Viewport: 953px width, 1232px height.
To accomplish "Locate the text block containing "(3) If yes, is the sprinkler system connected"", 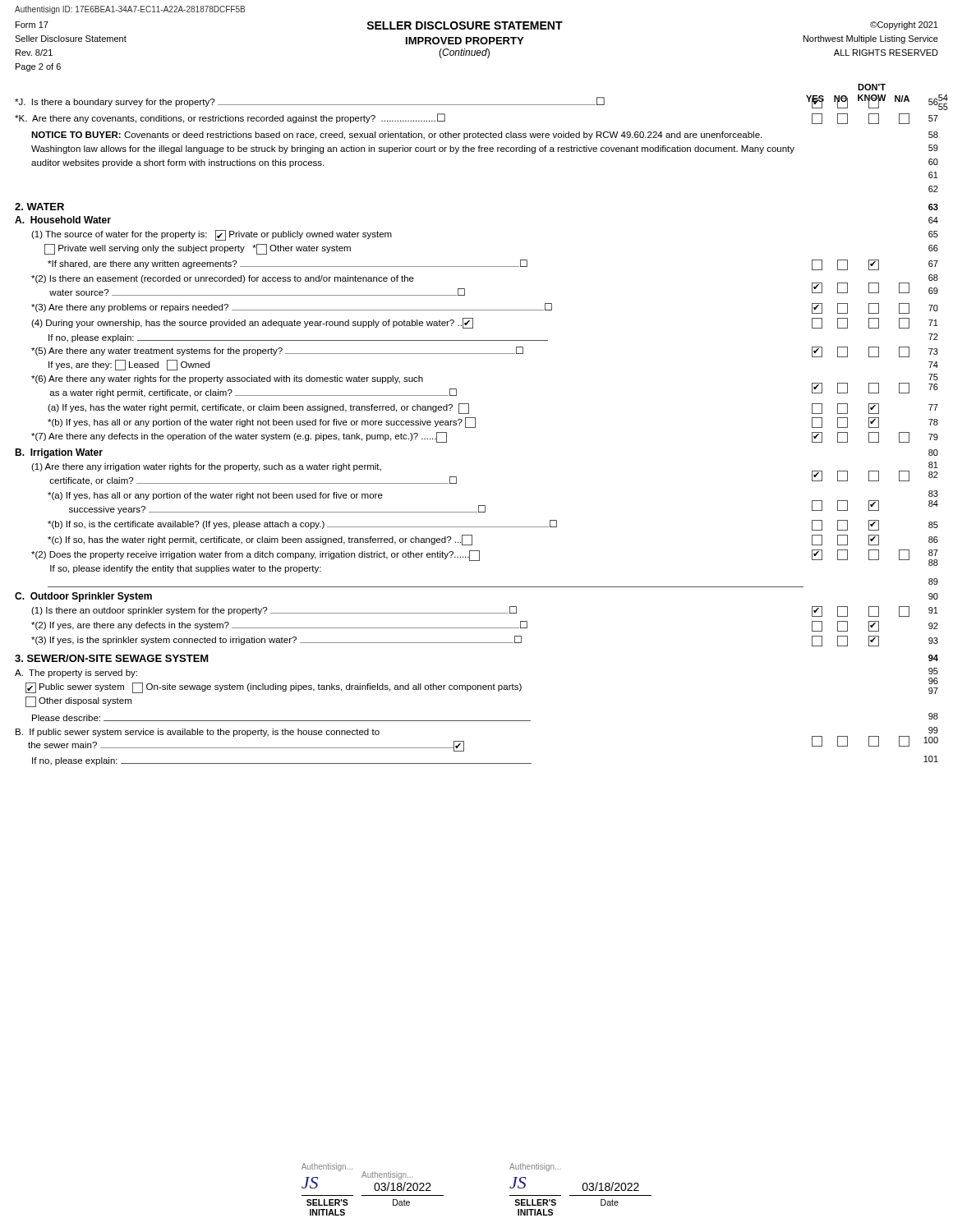I will 485,641.
